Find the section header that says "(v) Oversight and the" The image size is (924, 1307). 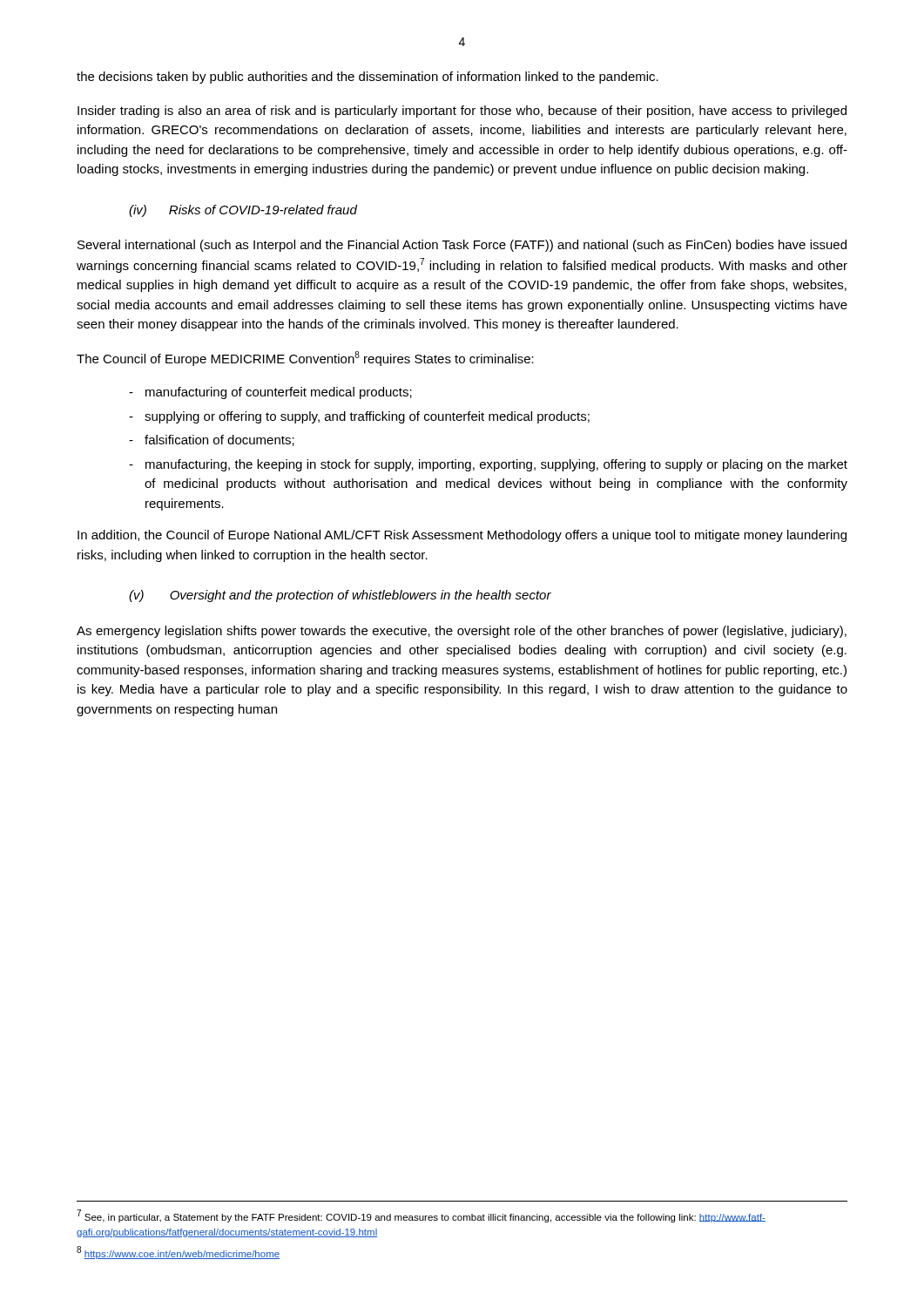coord(340,595)
